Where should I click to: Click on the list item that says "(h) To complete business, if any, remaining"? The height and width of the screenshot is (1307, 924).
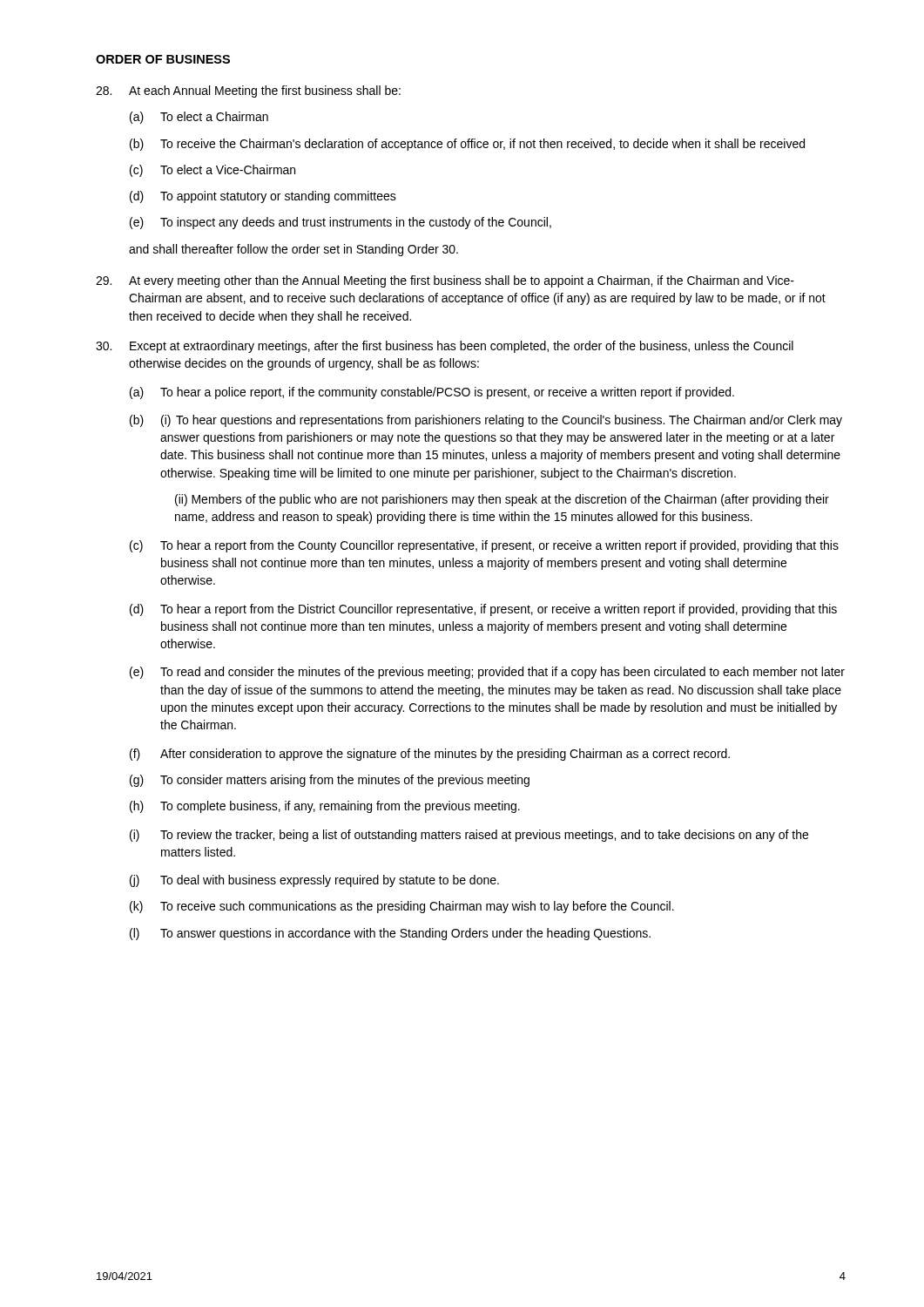click(x=325, y=806)
